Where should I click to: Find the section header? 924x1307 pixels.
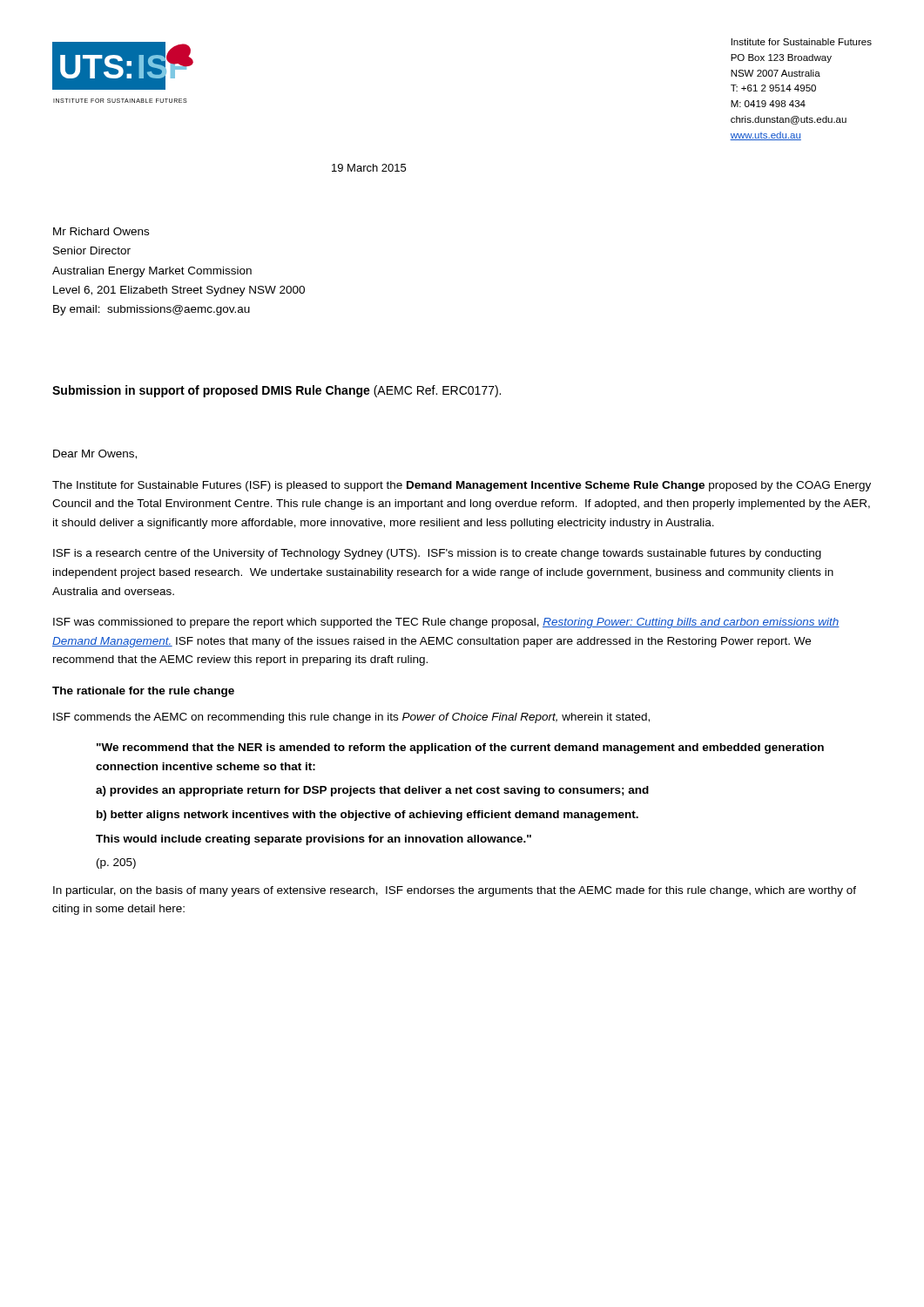143,690
